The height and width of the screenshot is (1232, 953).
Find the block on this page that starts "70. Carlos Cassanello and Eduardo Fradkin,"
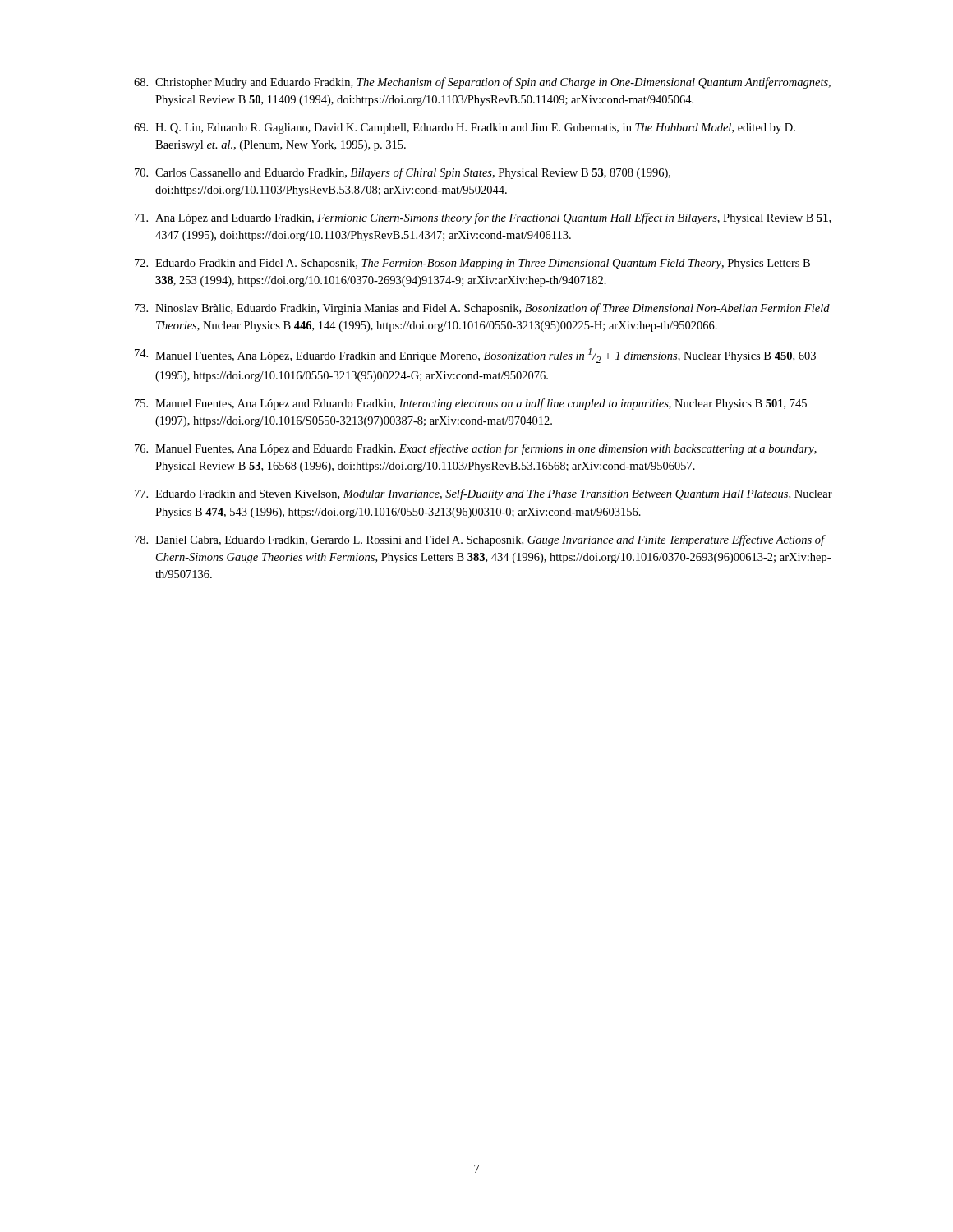(476, 182)
